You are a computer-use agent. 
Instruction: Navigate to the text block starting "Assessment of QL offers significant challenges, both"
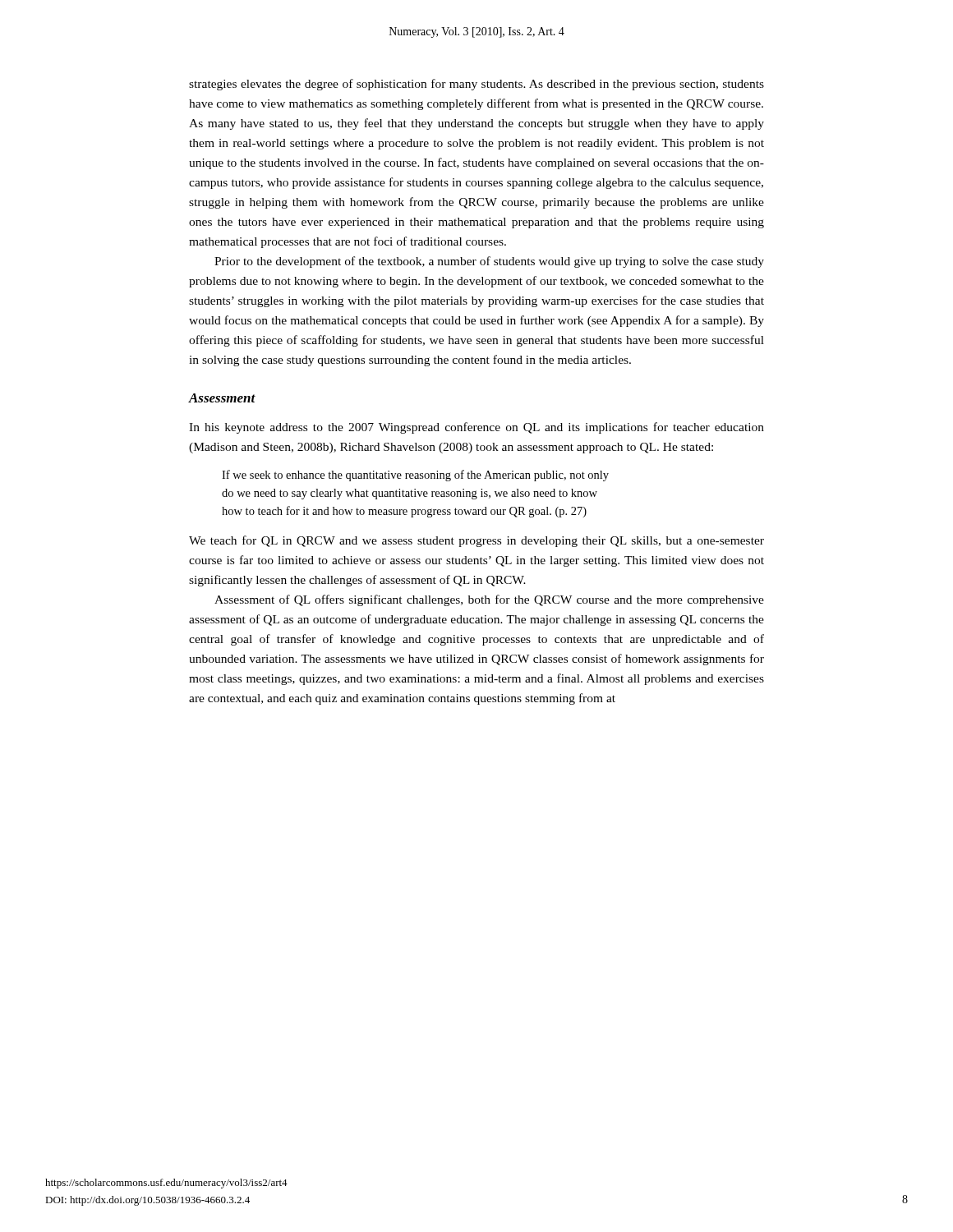pos(476,649)
